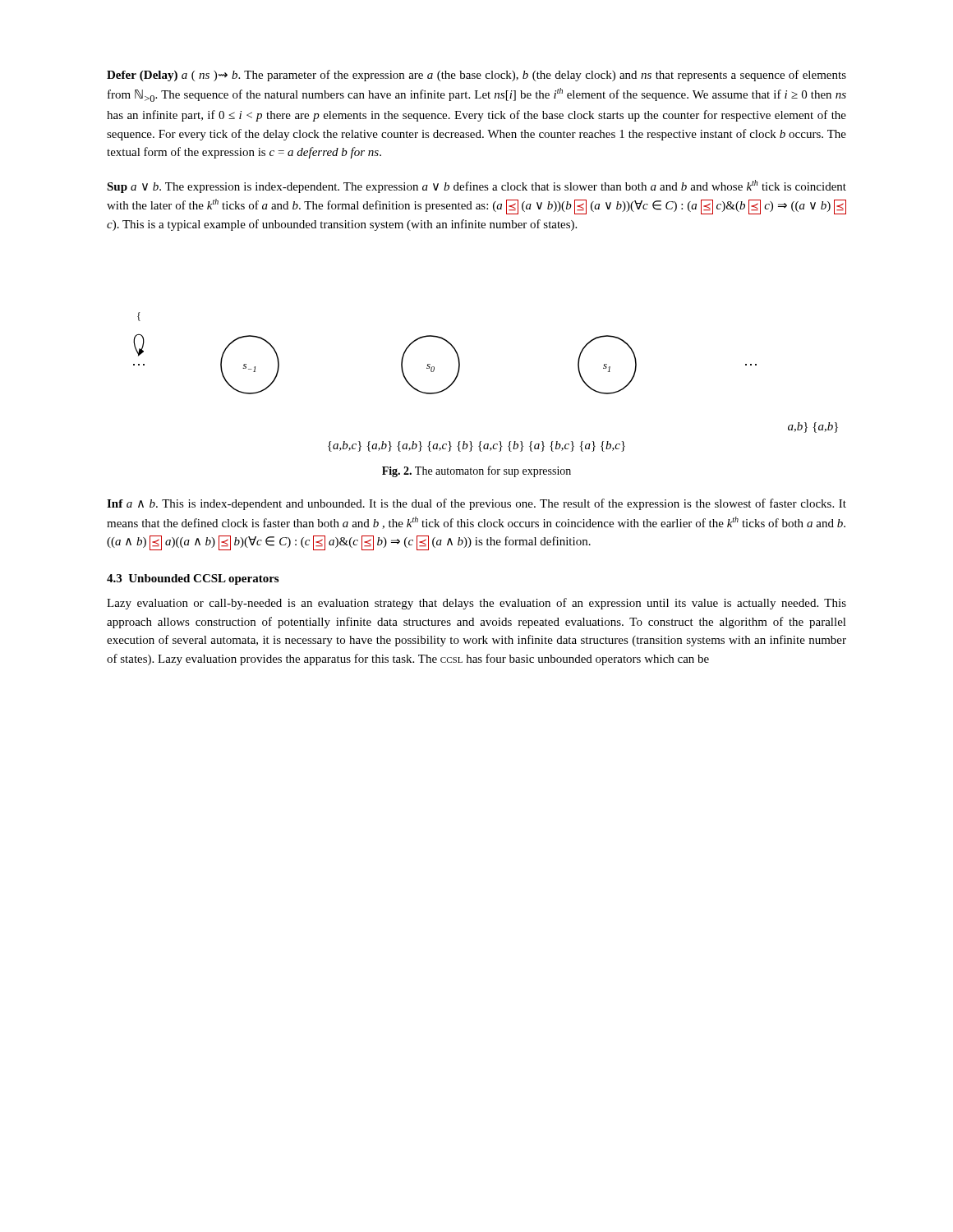
Task: Click the passage that begins "Inf a ∧ b. This is"
Action: 476,524
